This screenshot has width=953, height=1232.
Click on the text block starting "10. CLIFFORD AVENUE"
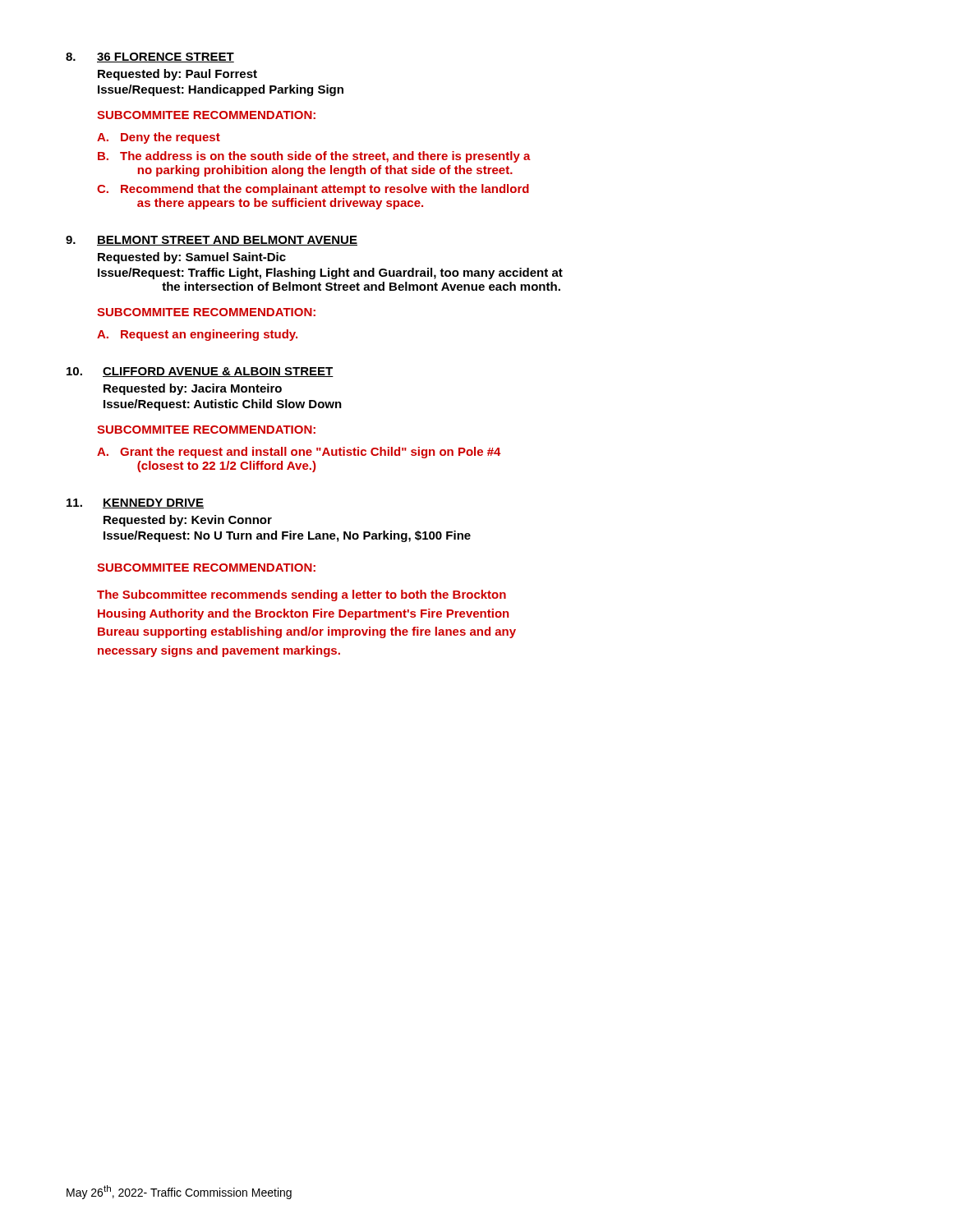[199, 371]
